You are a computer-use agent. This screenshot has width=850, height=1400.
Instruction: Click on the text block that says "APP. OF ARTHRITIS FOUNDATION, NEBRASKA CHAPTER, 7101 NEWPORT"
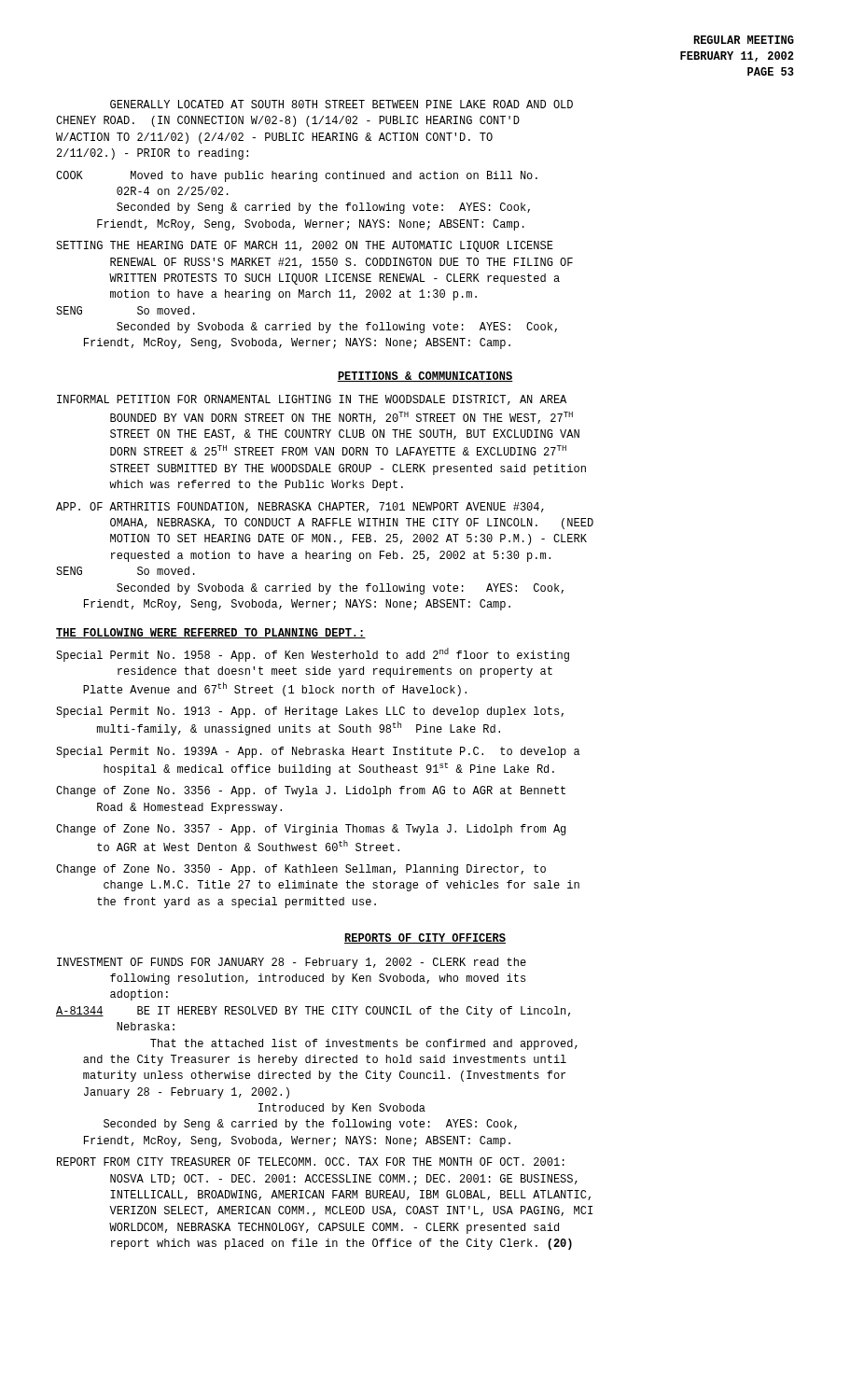pyautogui.click(x=325, y=556)
